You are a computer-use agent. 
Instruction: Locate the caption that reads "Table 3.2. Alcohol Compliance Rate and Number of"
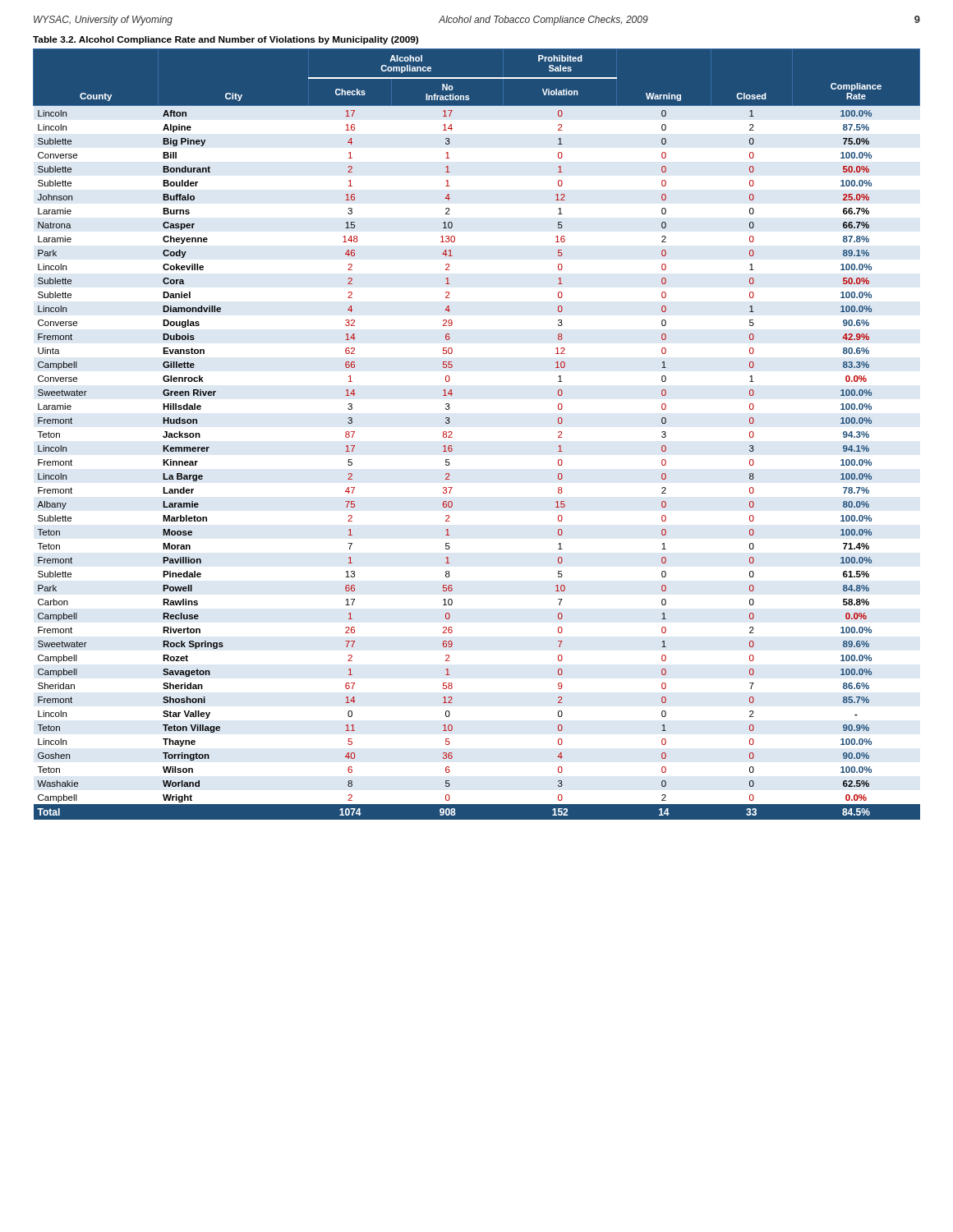pyautogui.click(x=226, y=39)
